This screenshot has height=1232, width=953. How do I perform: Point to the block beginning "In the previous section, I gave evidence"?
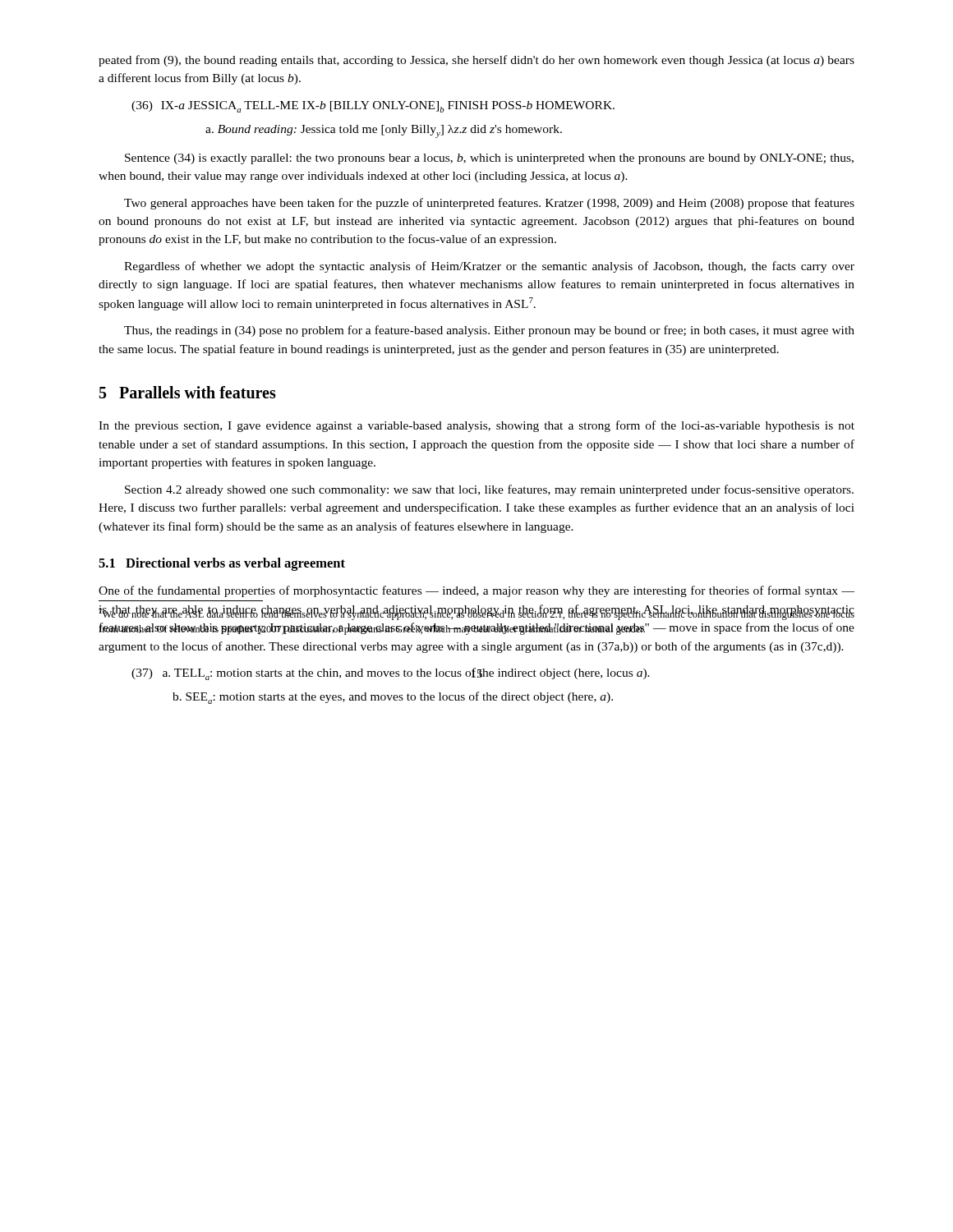point(476,444)
